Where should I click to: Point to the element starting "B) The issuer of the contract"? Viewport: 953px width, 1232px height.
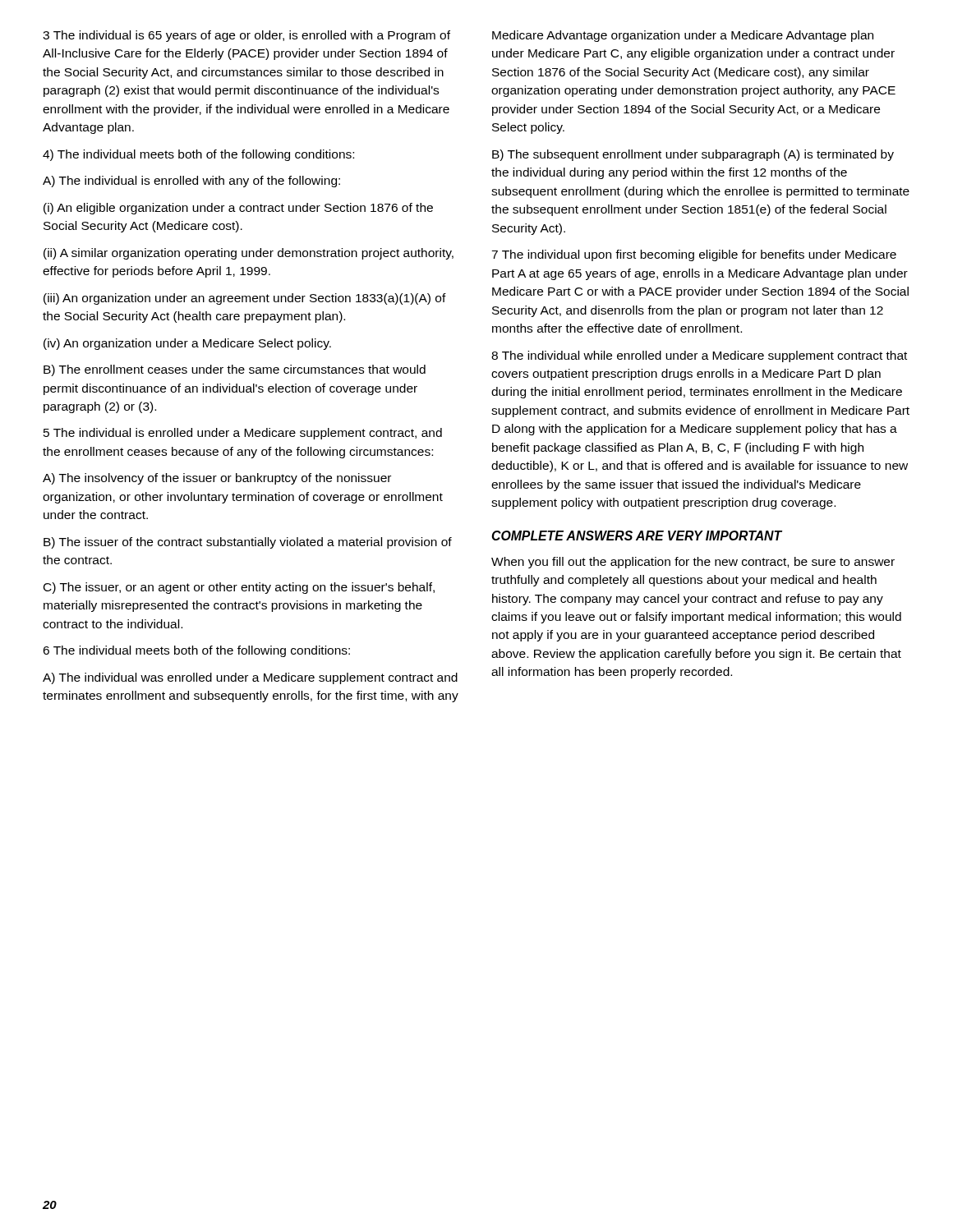pos(252,551)
